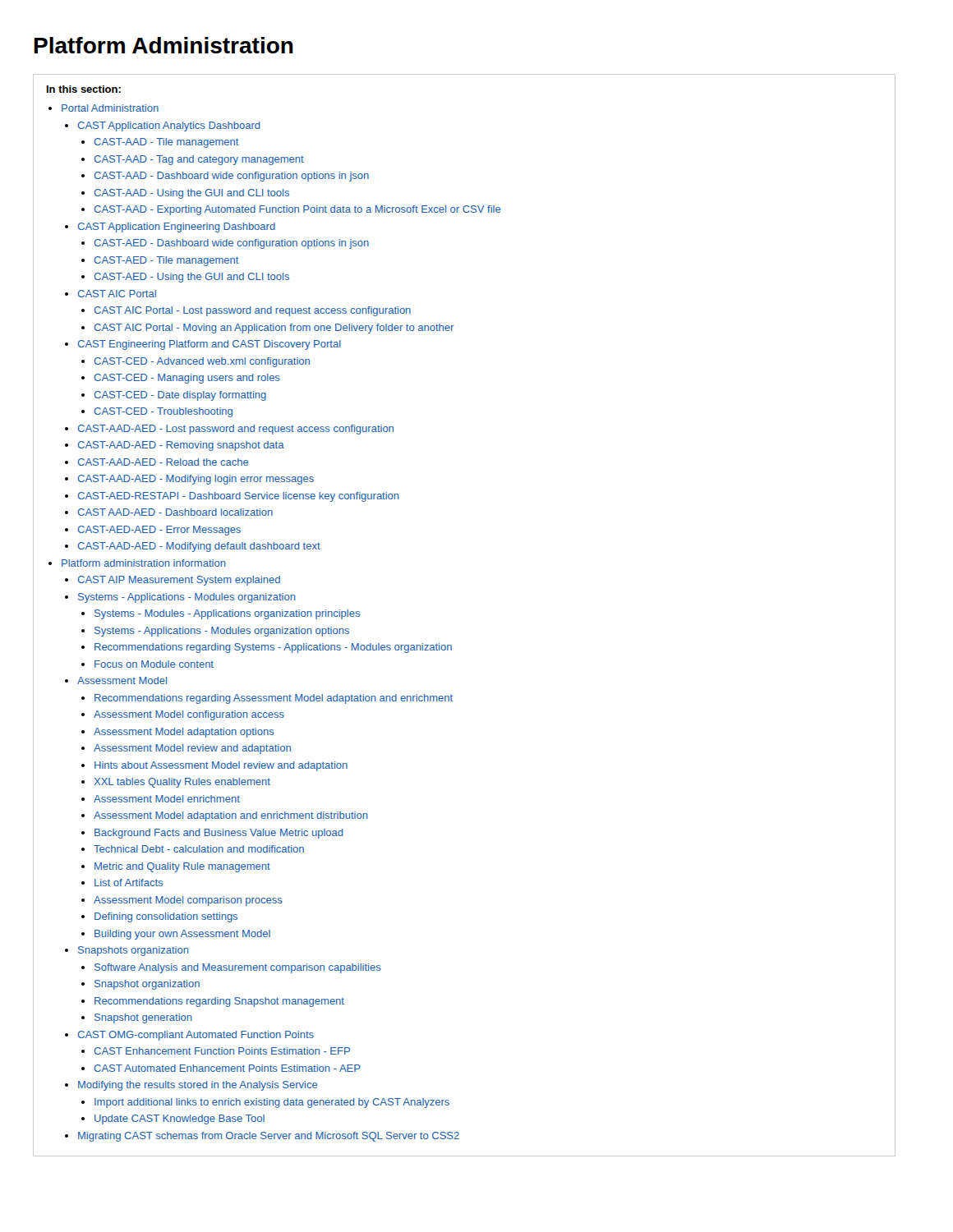The width and height of the screenshot is (953, 1232).
Task: Where is the passage that starts "CAST-AED - Dashboard wide configuration"?
Action: click(x=231, y=243)
